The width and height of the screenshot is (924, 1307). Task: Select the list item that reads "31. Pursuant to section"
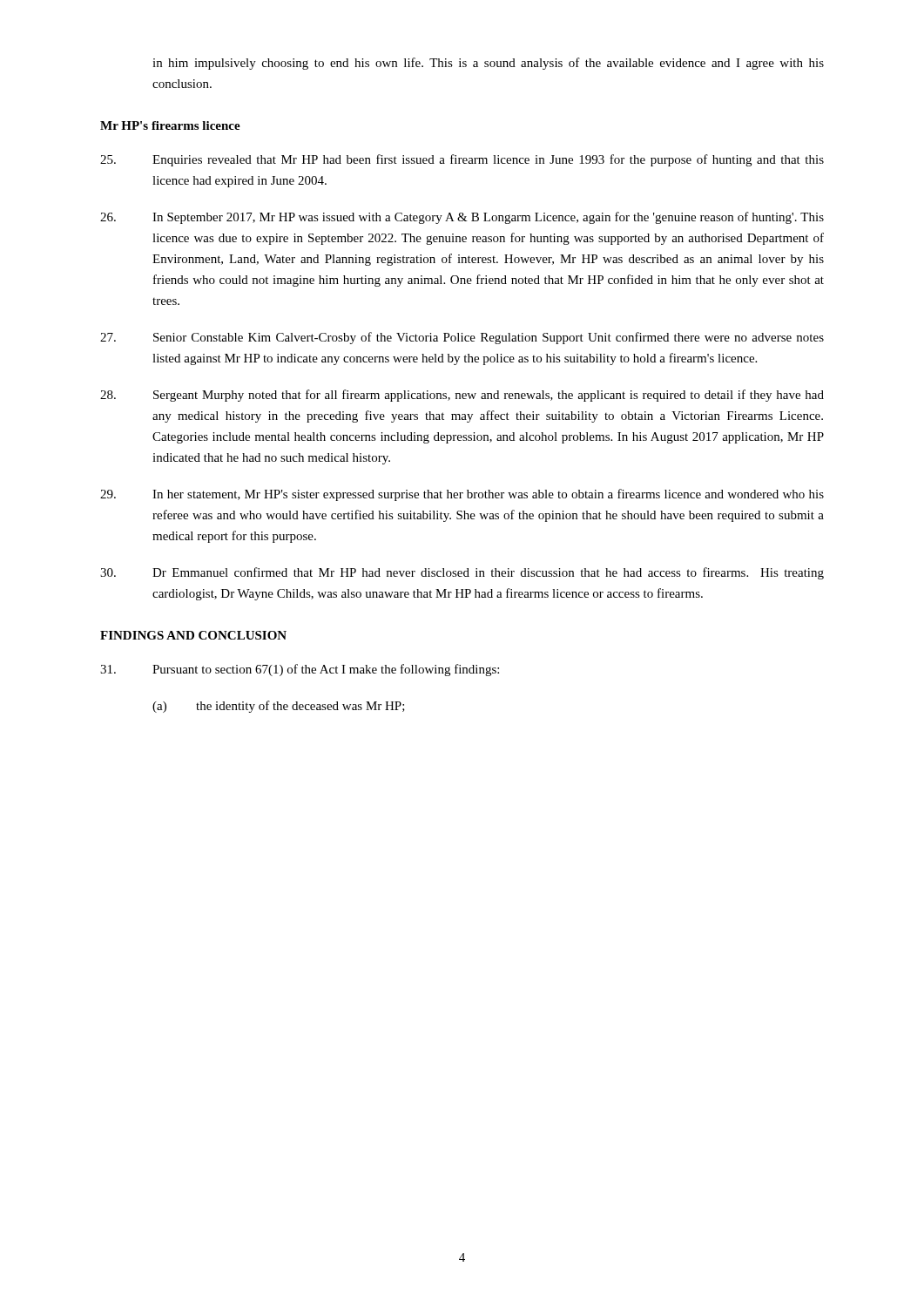tap(462, 669)
